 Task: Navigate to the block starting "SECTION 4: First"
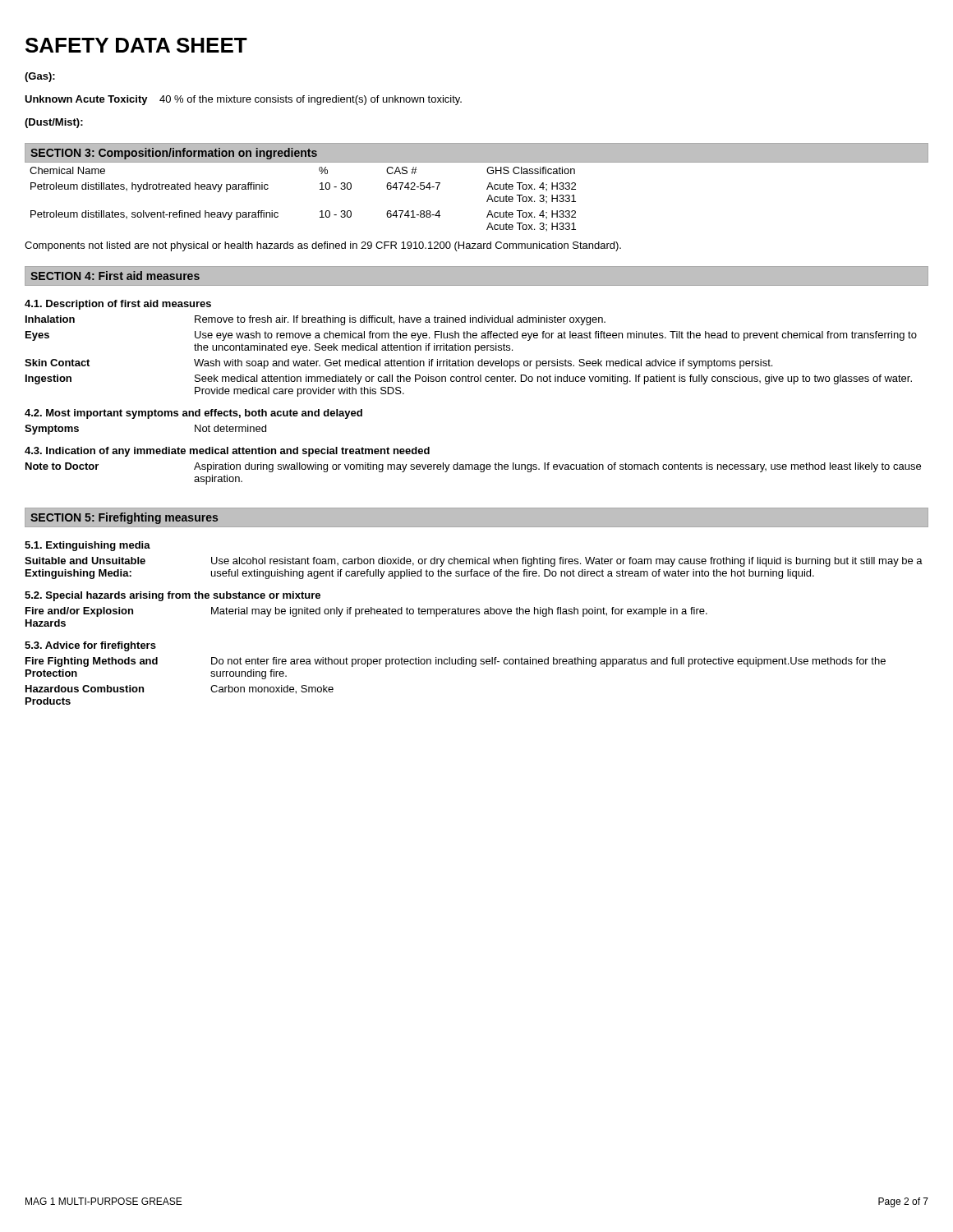115,276
